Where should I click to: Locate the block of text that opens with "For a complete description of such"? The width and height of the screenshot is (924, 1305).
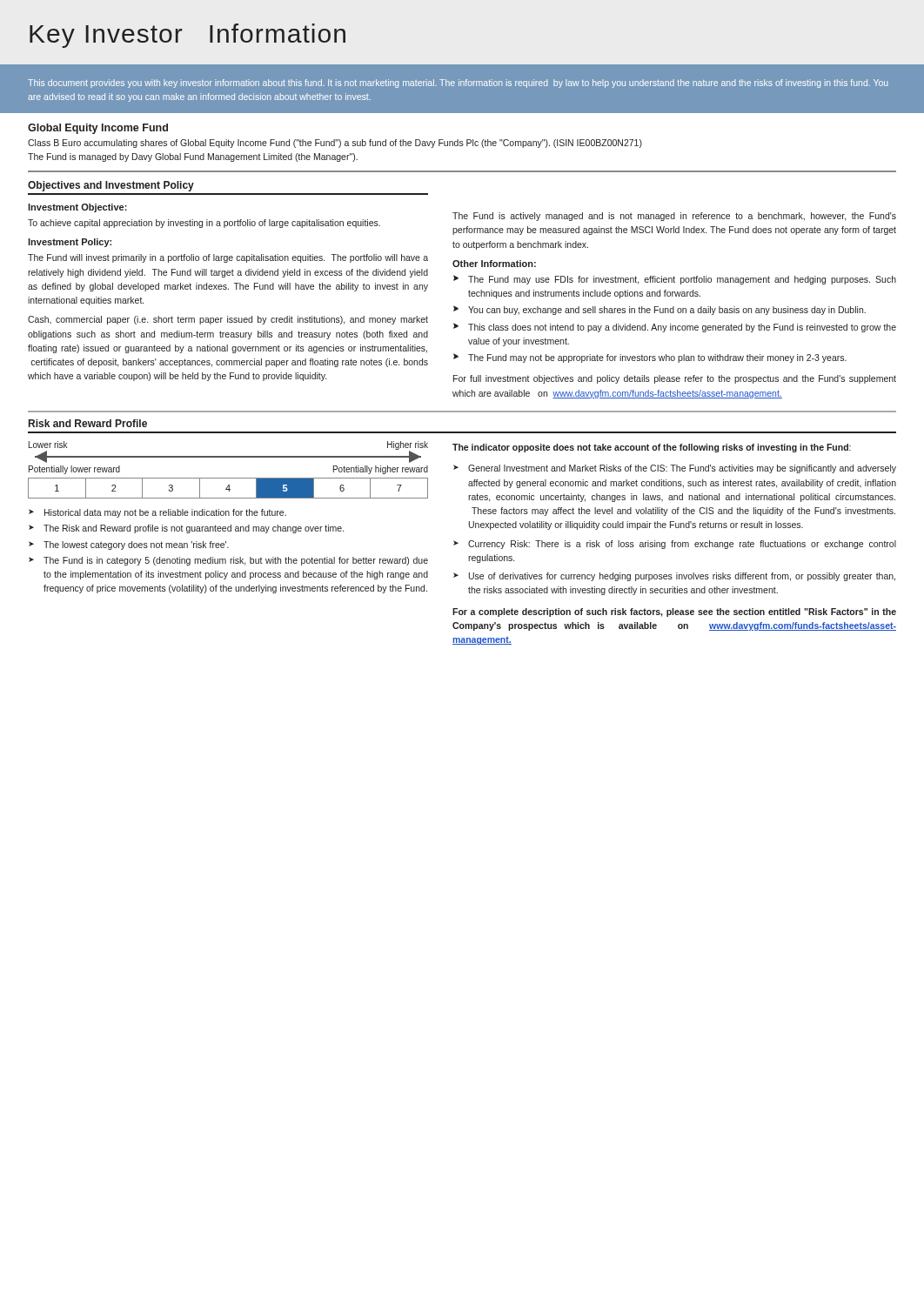(674, 625)
